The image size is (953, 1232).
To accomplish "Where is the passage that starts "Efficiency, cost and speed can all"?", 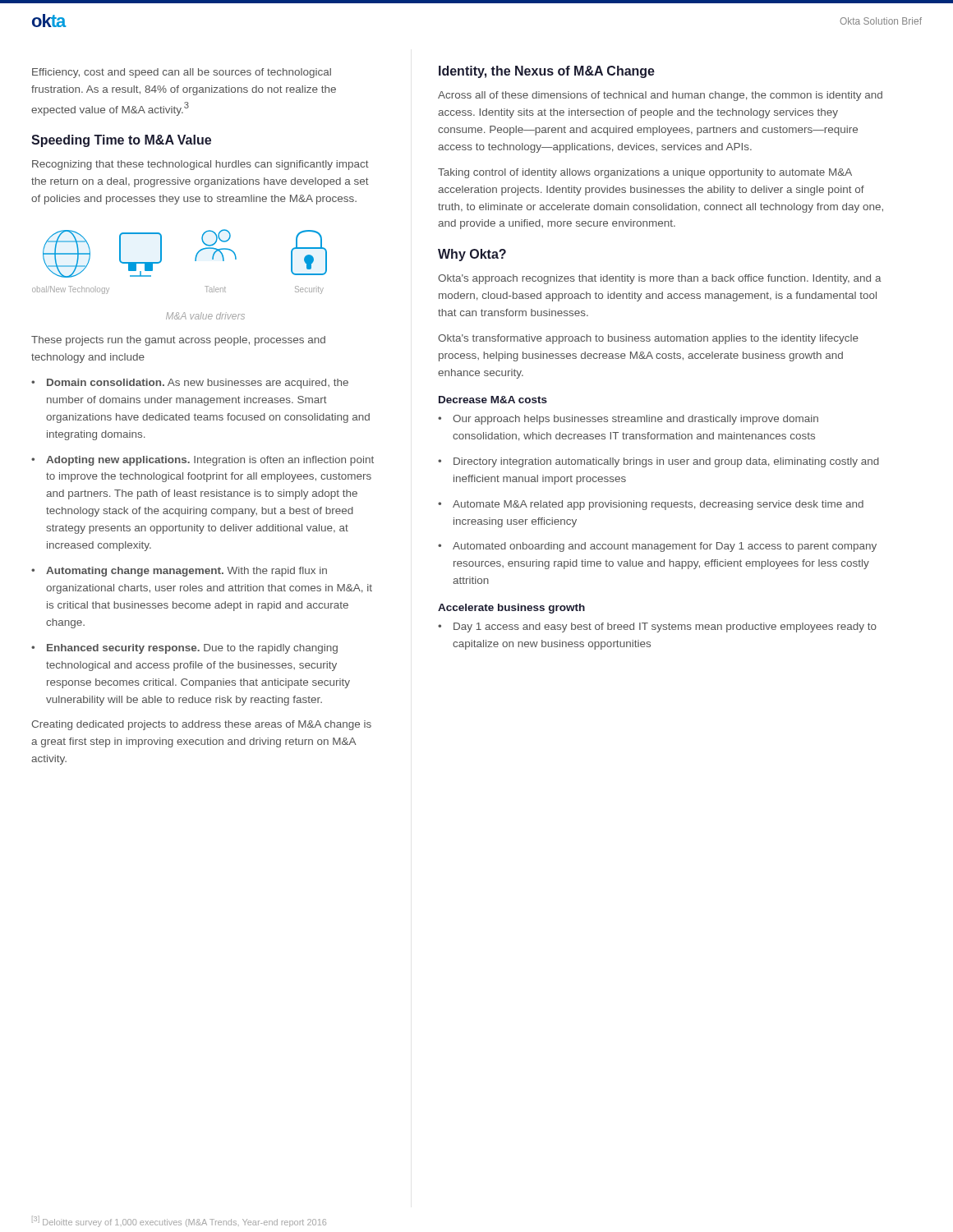I will pyautogui.click(x=184, y=90).
